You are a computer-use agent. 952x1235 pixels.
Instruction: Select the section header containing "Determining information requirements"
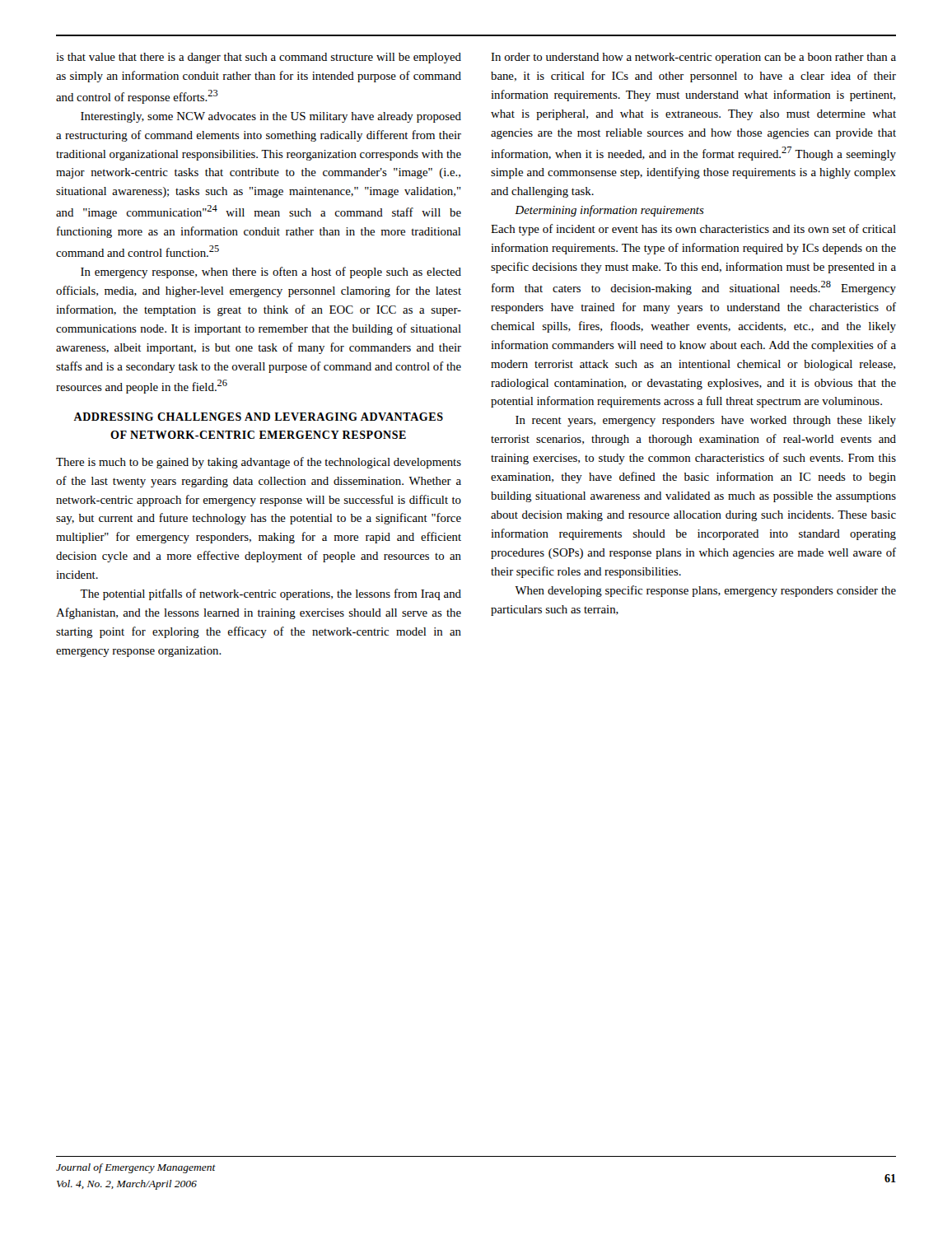[693, 211]
